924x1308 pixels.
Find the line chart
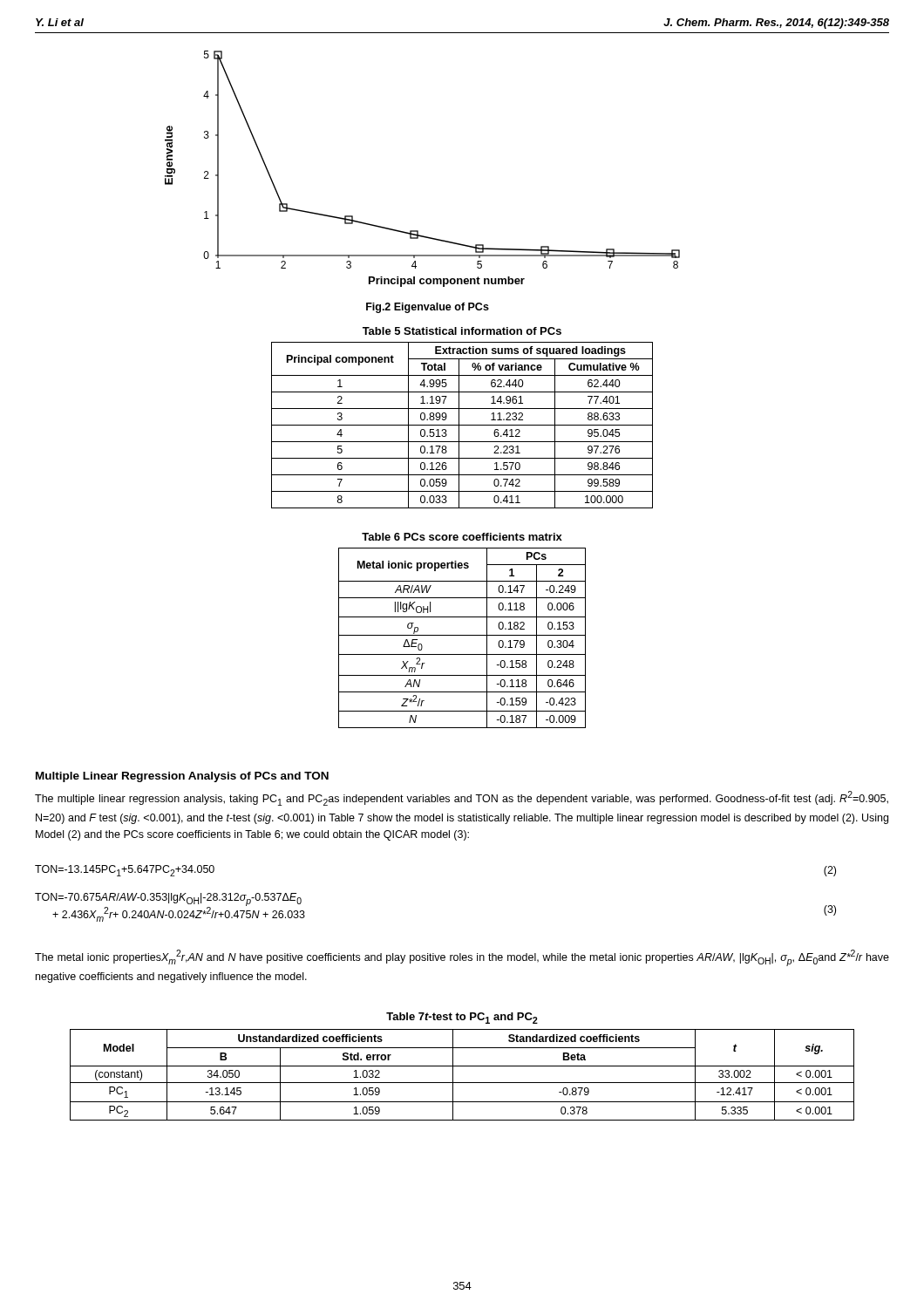[x=427, y=177]
